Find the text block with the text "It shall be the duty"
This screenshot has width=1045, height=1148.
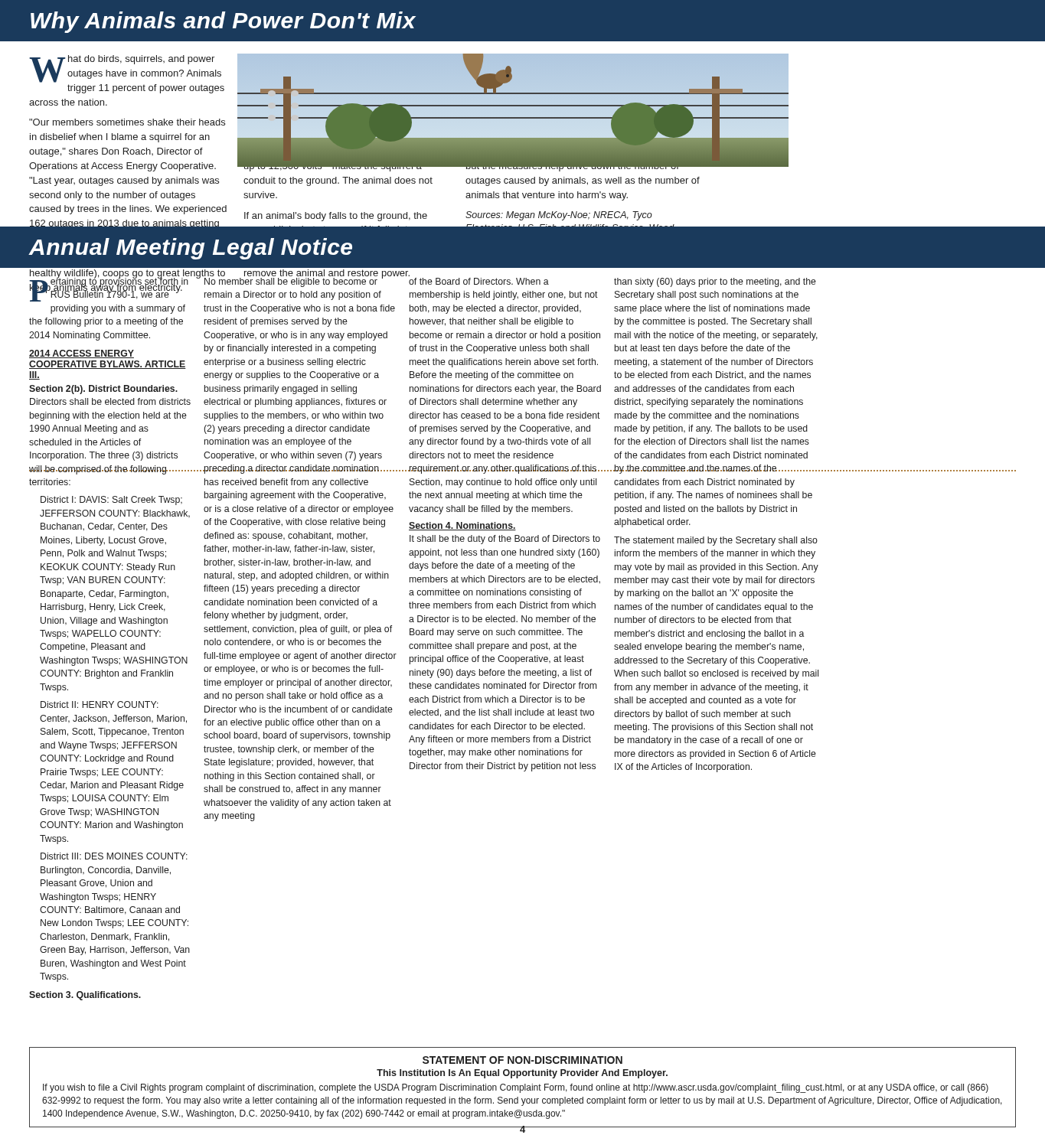pyautogui.click(x=505, y=652)
